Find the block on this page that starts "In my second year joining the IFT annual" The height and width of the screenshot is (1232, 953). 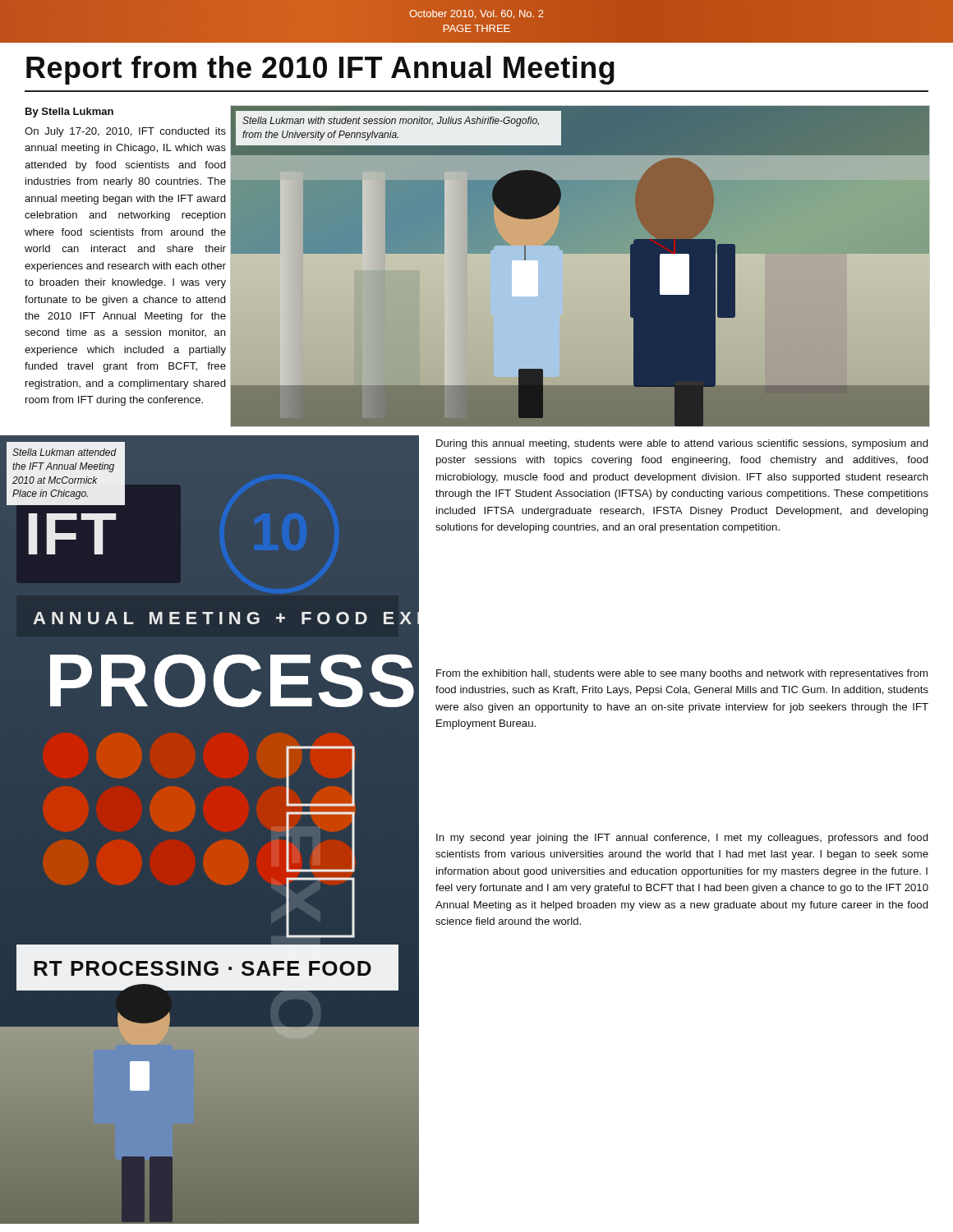coord(682,879)
